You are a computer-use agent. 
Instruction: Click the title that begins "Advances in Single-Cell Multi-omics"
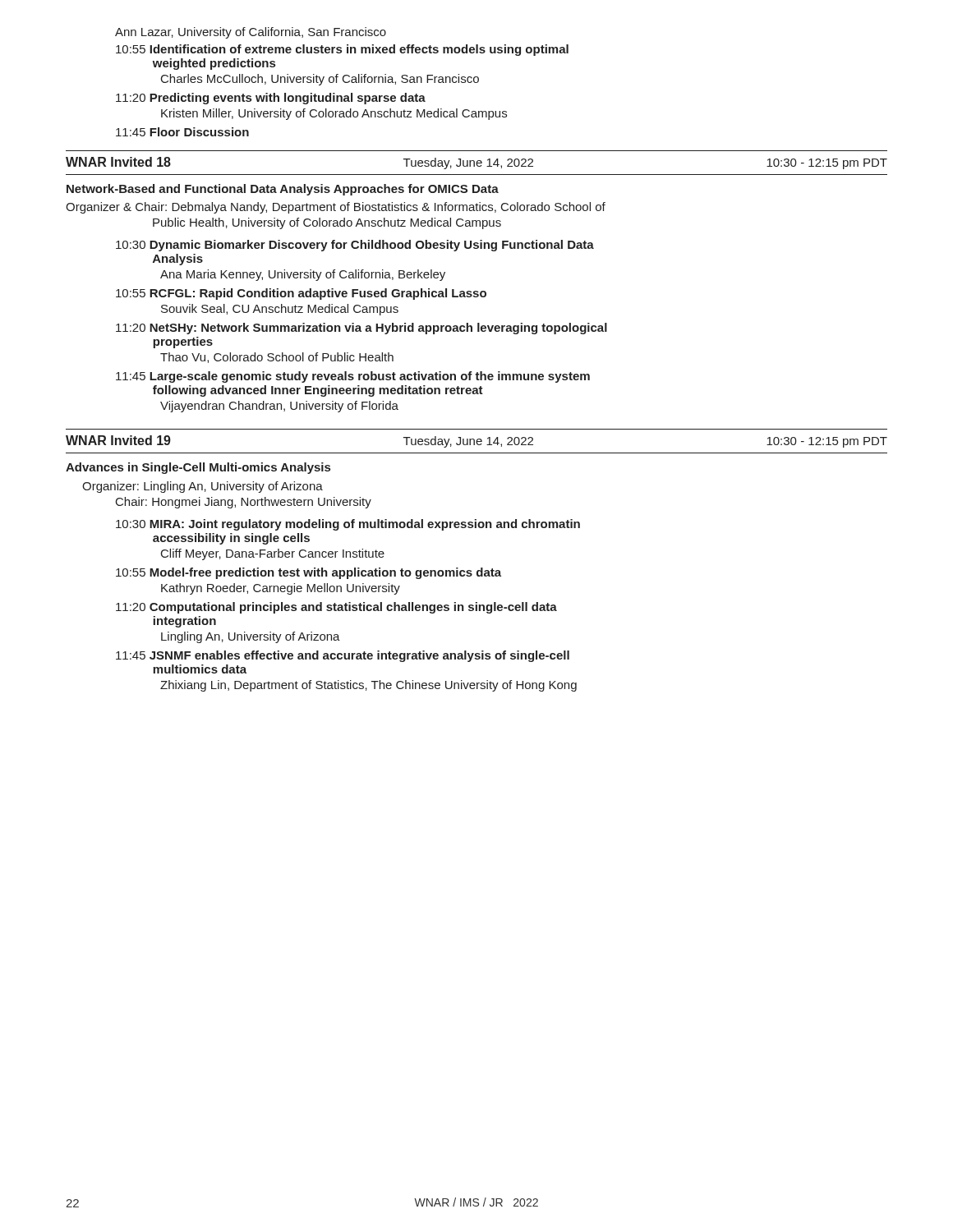click(198, 467)
